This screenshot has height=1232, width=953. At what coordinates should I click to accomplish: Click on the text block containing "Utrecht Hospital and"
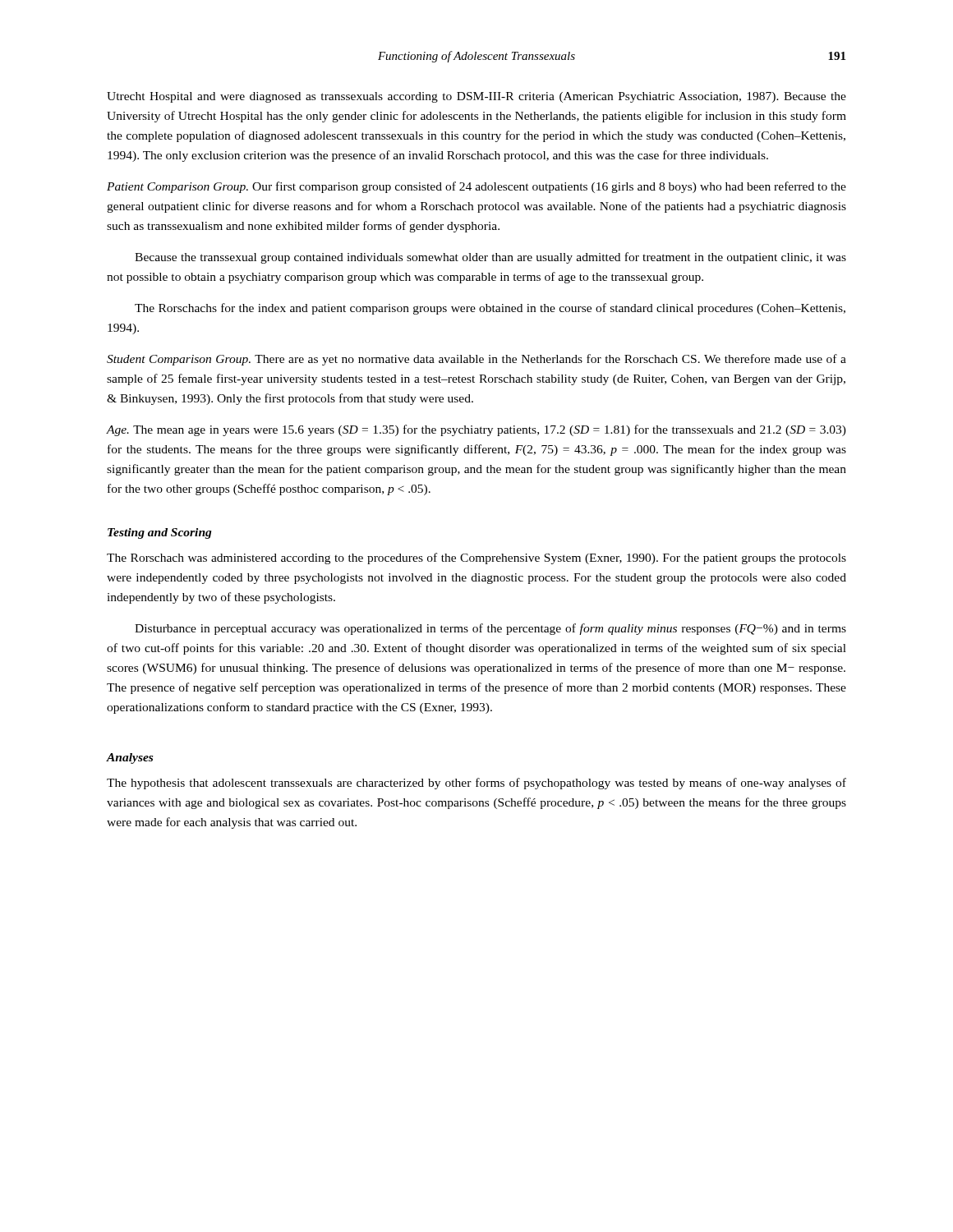(x=476, y=125)
